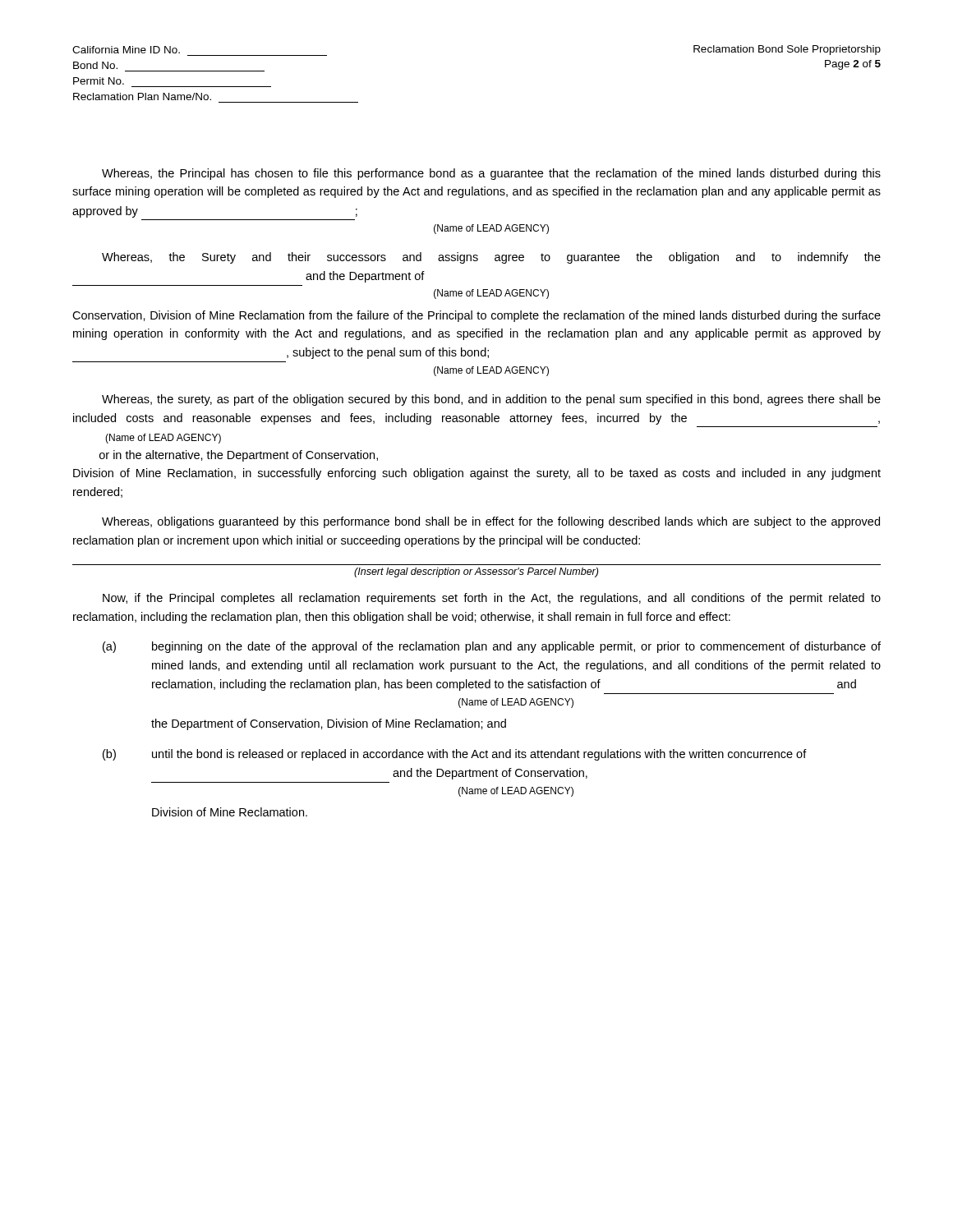The width and height of the screenshot is (953, 1232).
Task: Navigate to the text block starting "Now, if the Principal completes all"
Action: (476, 607)
